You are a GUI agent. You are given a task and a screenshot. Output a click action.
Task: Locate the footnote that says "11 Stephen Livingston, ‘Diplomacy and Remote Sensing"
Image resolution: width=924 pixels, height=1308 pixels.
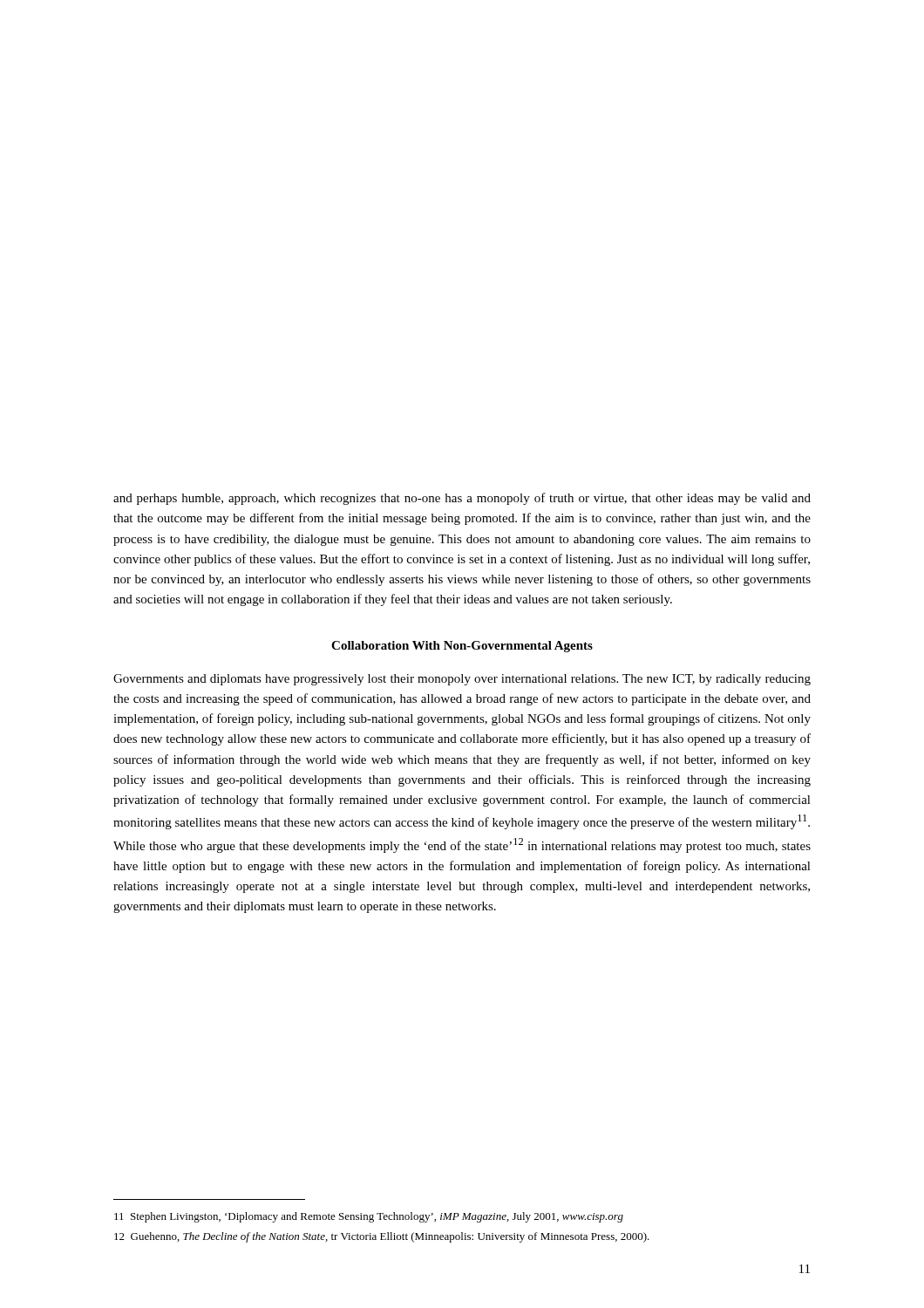368,1216
